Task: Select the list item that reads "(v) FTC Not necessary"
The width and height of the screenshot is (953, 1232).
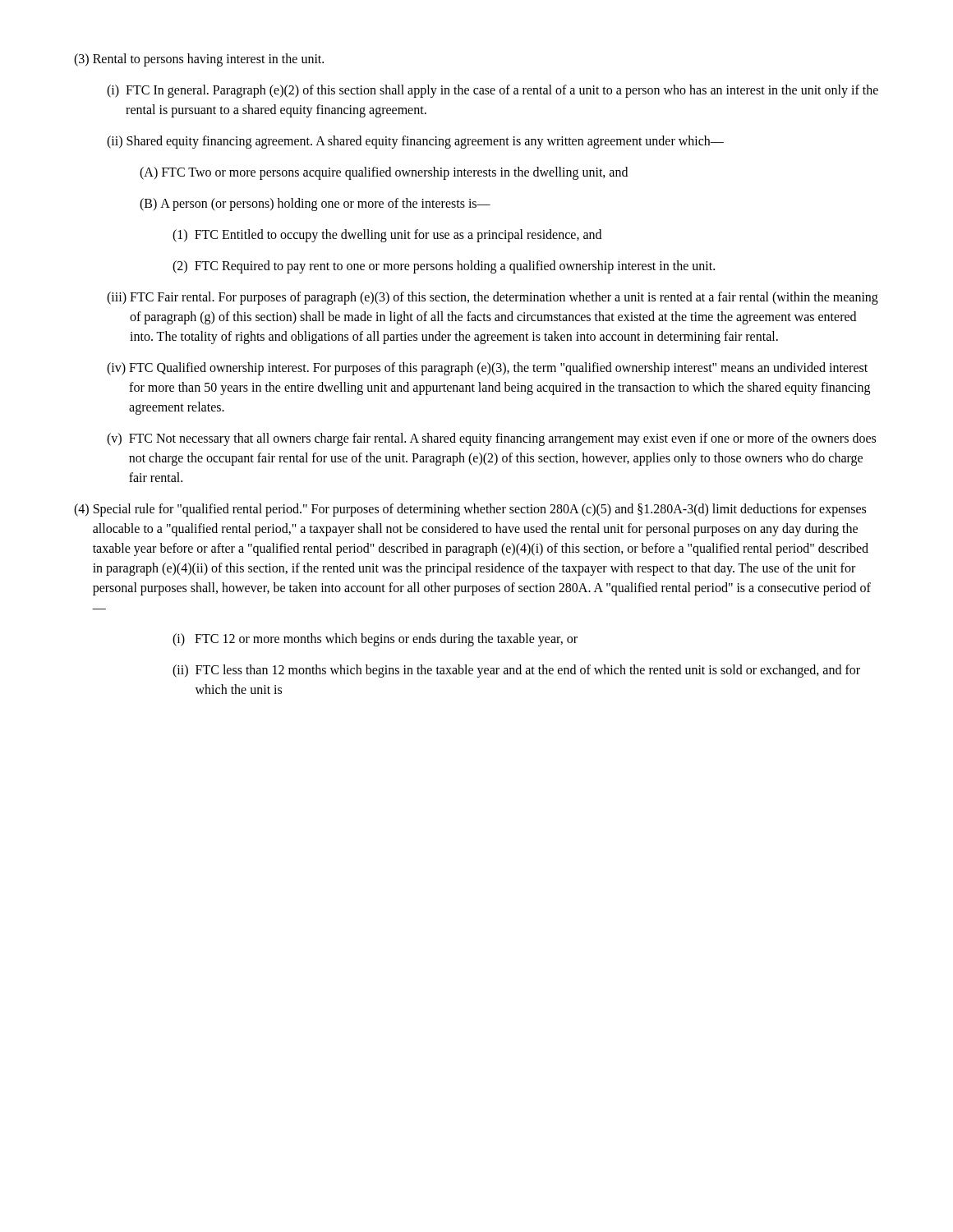Action: click(x=493, y=458)
